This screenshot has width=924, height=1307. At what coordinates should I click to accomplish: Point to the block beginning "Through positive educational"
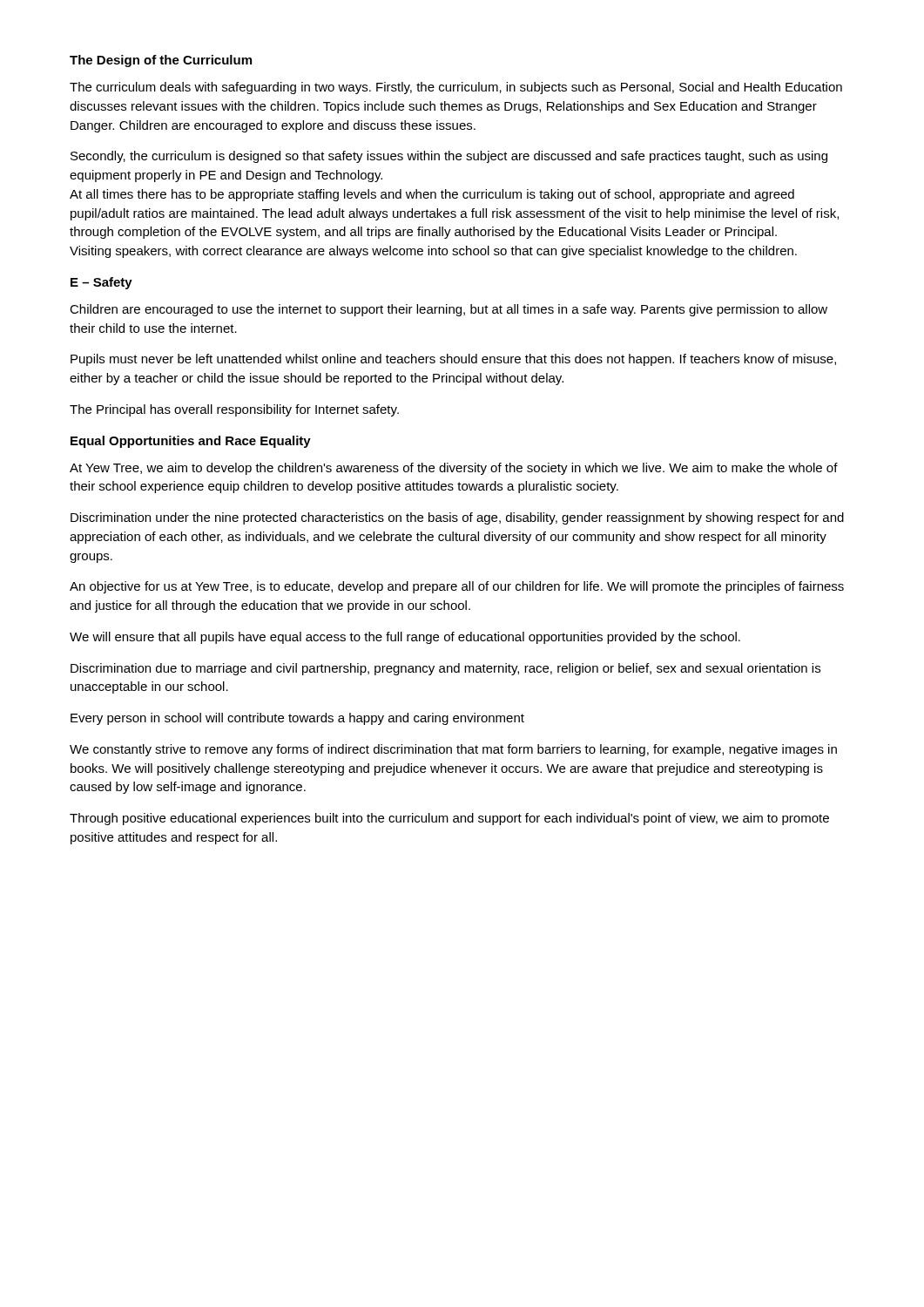450,827
